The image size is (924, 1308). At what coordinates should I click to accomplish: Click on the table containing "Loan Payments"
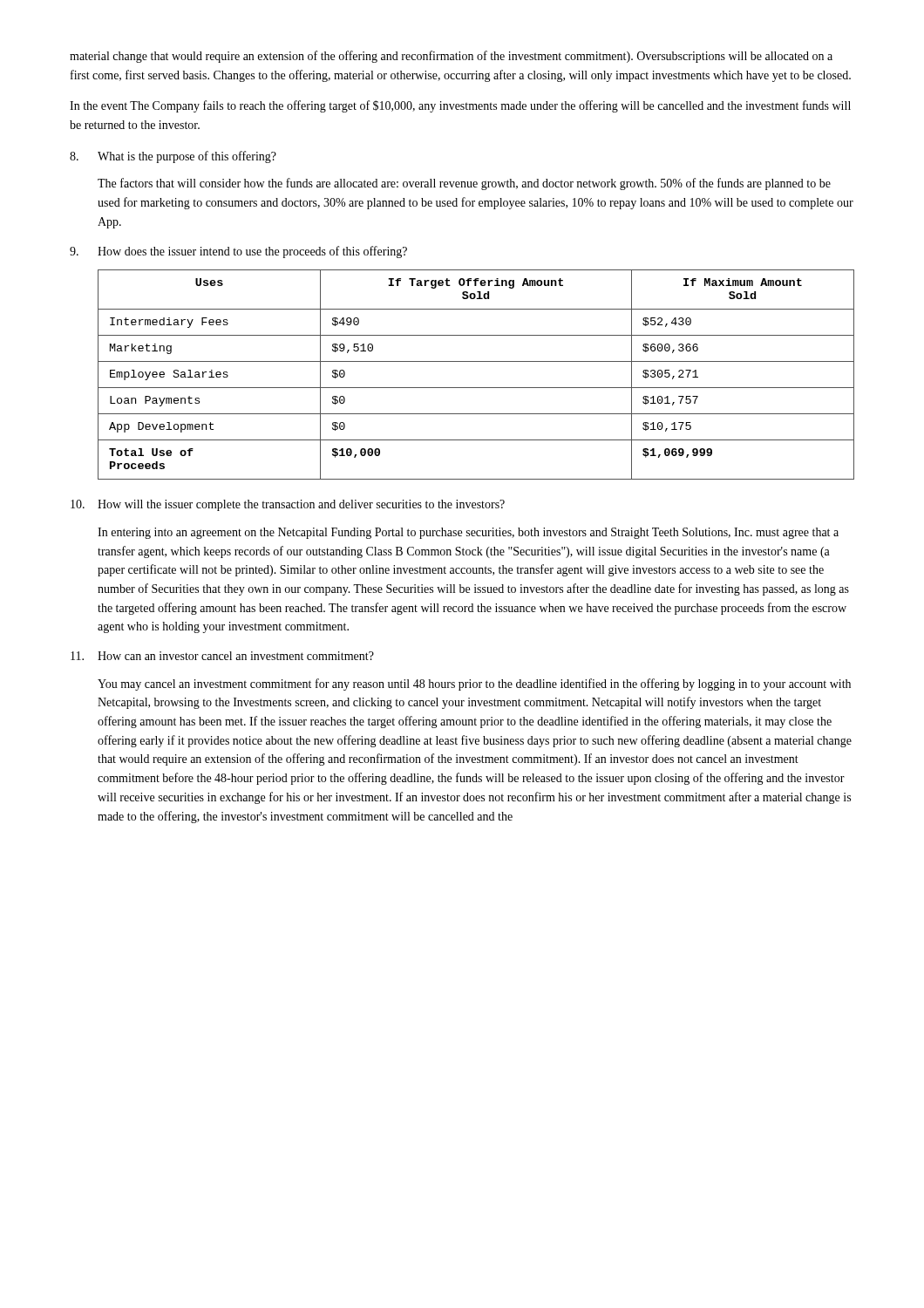(476, 375)
